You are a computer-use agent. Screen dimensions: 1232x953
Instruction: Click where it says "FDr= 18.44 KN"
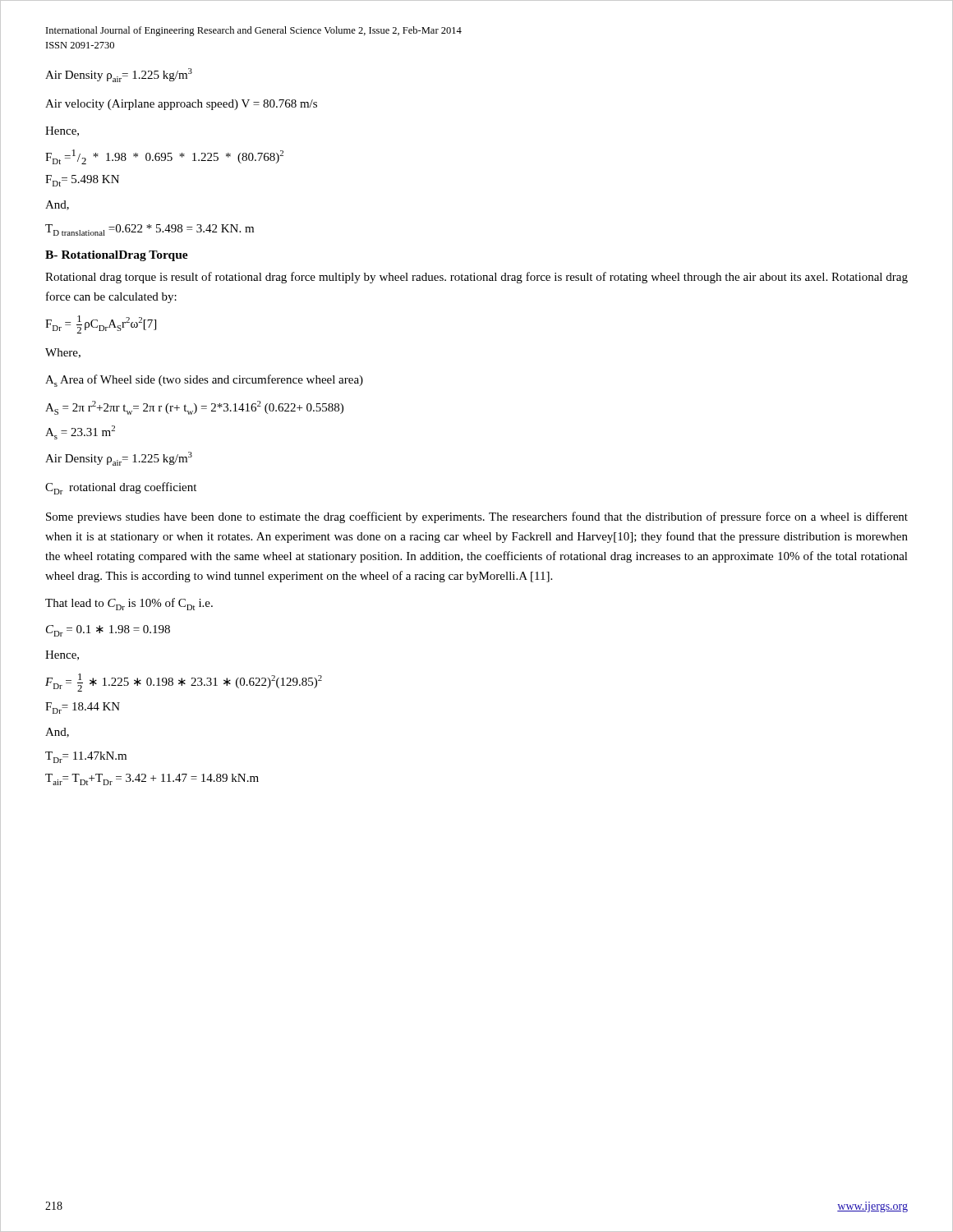point(83,708)
